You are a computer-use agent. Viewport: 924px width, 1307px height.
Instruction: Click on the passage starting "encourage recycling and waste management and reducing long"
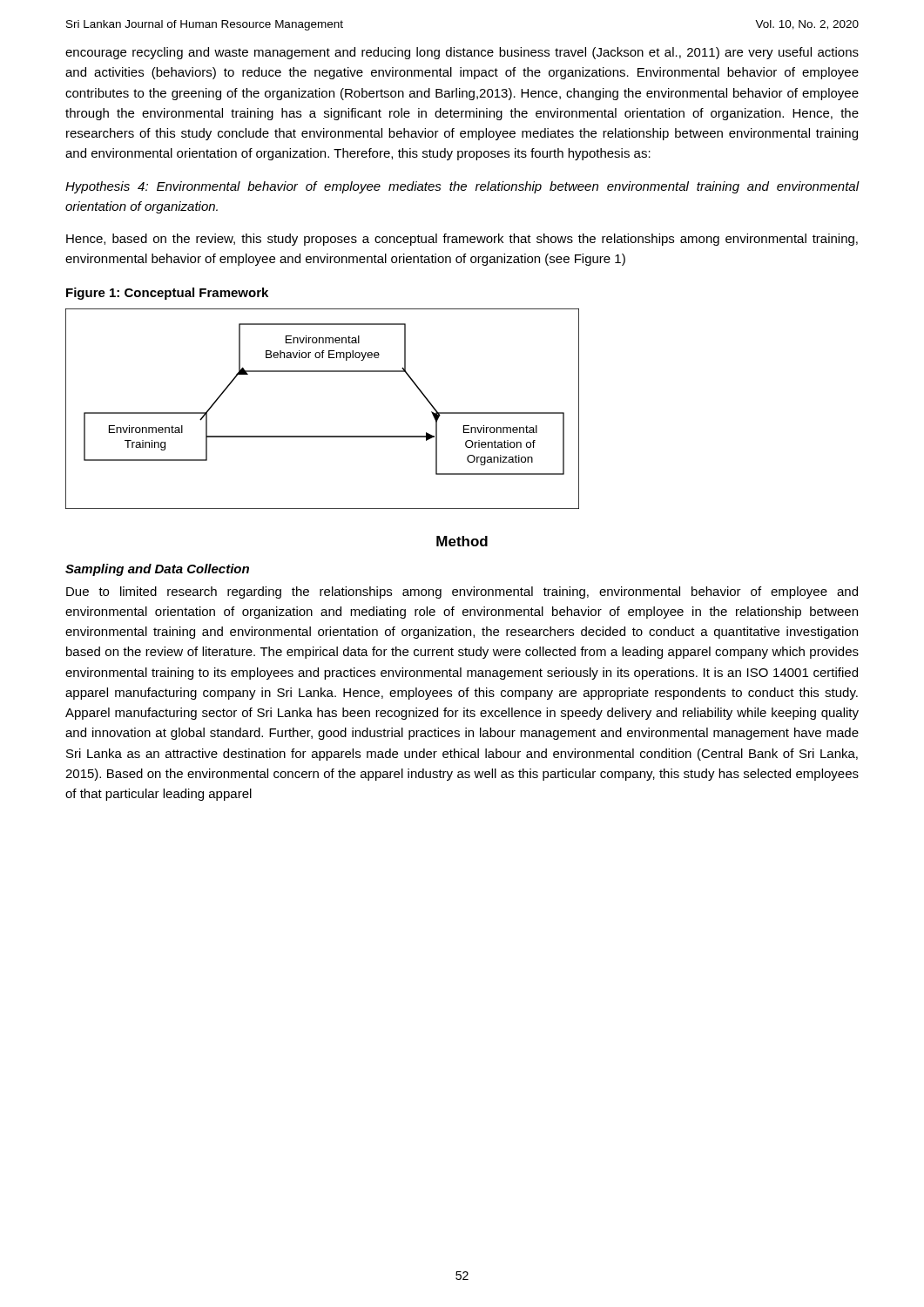coord(462,102)
